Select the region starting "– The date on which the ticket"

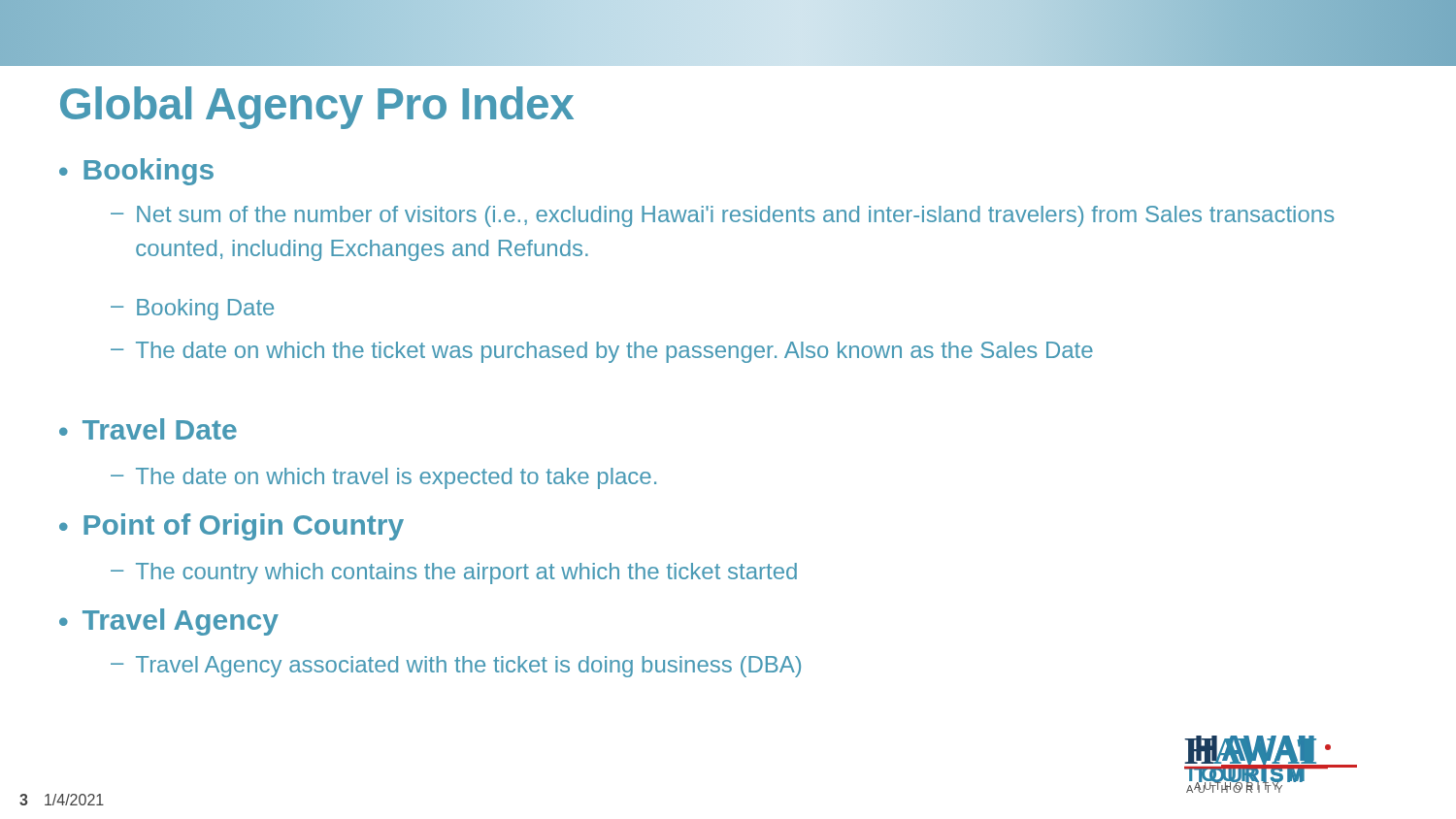click(x=745, y=351)
